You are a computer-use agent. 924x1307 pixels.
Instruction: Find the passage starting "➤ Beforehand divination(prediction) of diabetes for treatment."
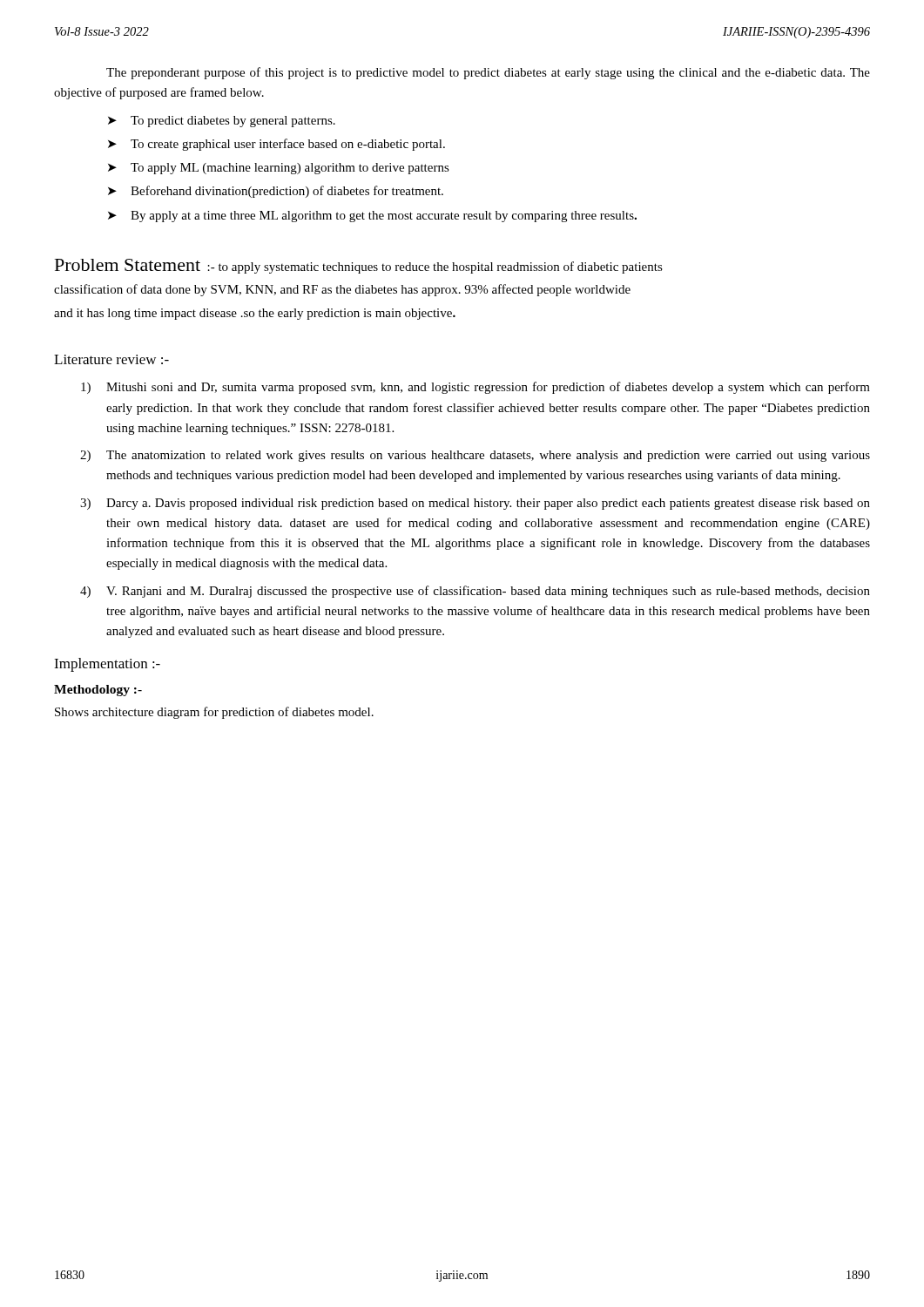pos(276,192)
